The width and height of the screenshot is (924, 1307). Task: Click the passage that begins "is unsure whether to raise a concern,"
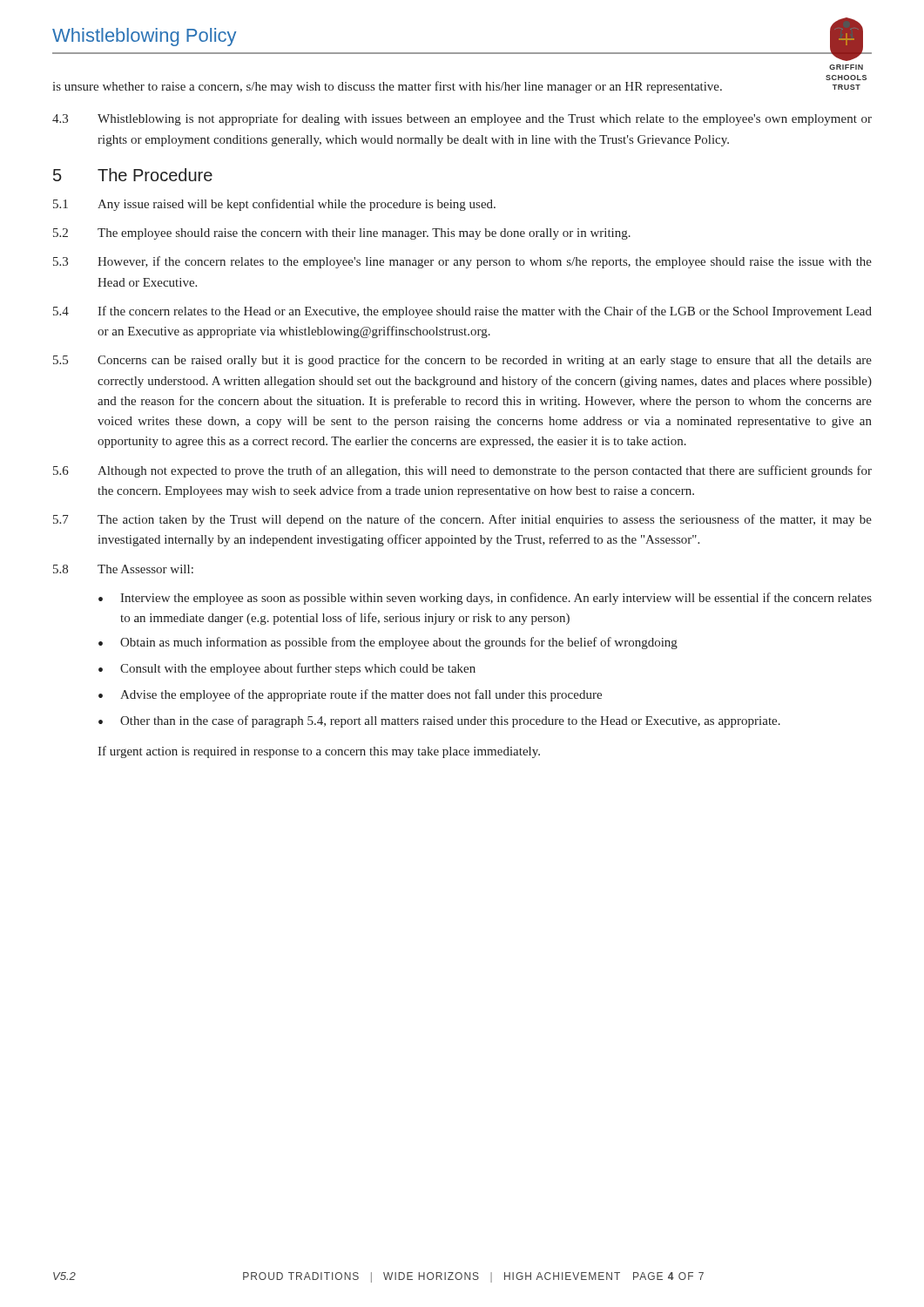click(x=387, y=86)
